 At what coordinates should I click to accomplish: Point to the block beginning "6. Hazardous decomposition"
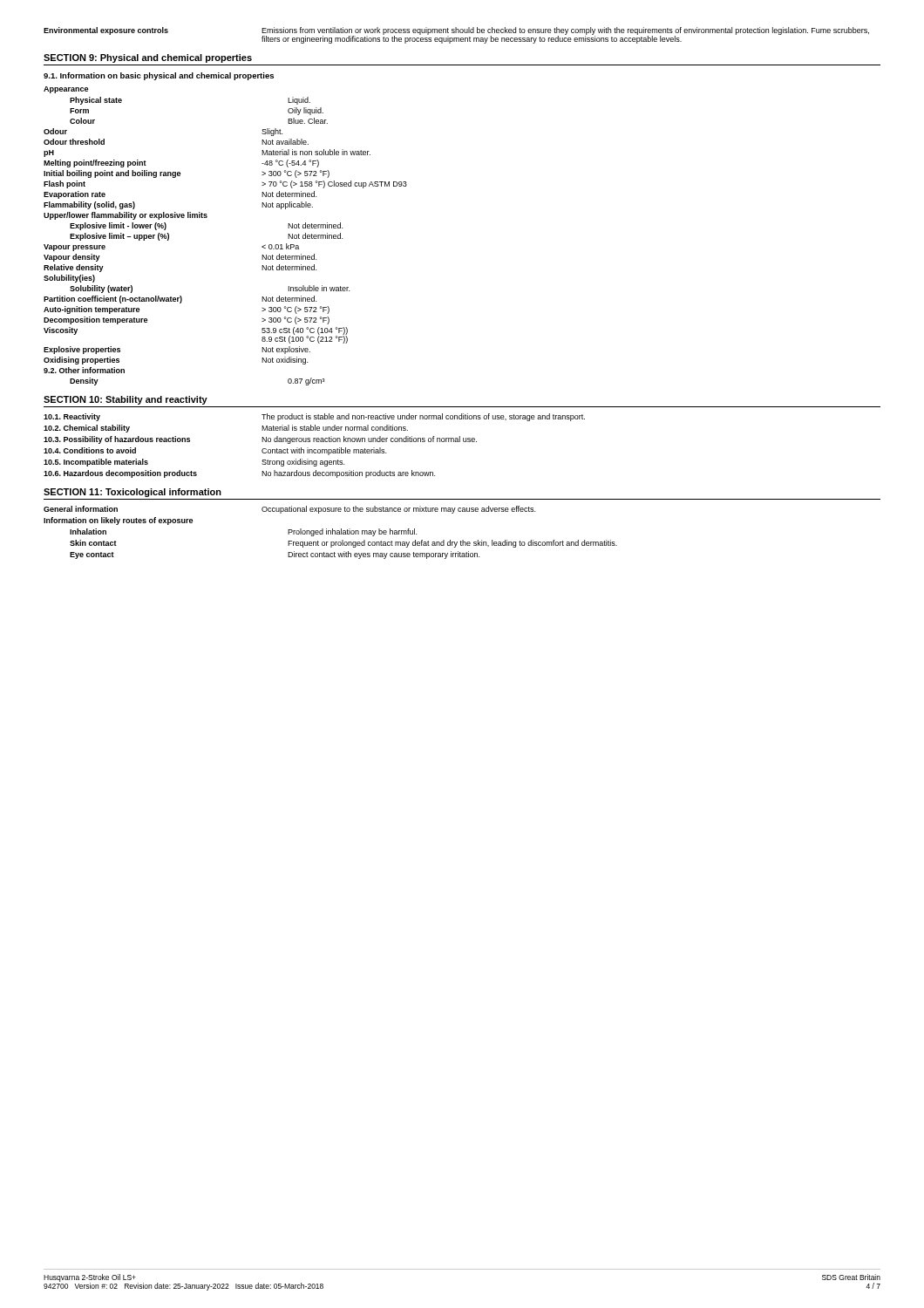point(115,474)
